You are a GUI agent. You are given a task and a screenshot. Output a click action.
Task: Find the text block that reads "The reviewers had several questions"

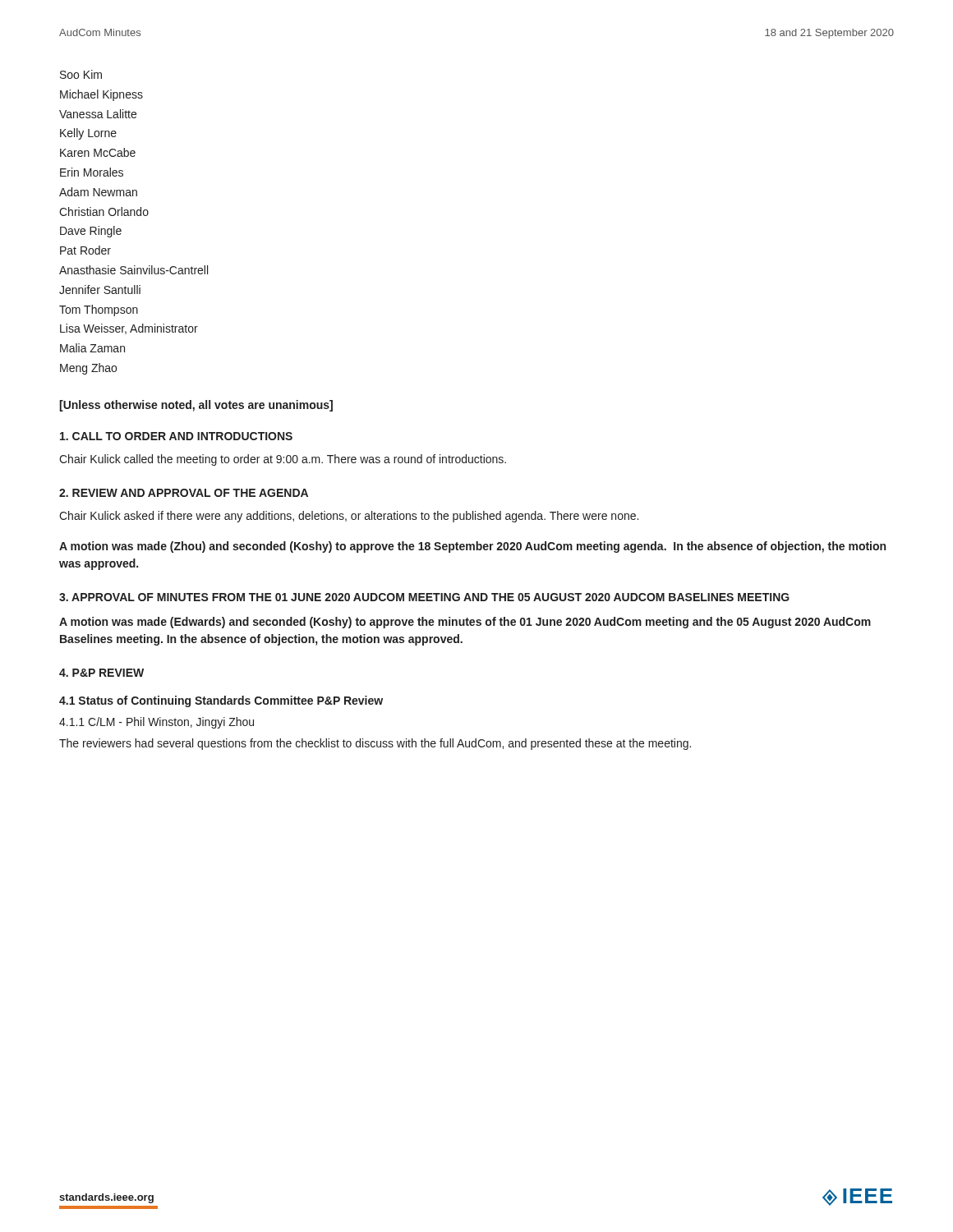[x=376, y=743]
